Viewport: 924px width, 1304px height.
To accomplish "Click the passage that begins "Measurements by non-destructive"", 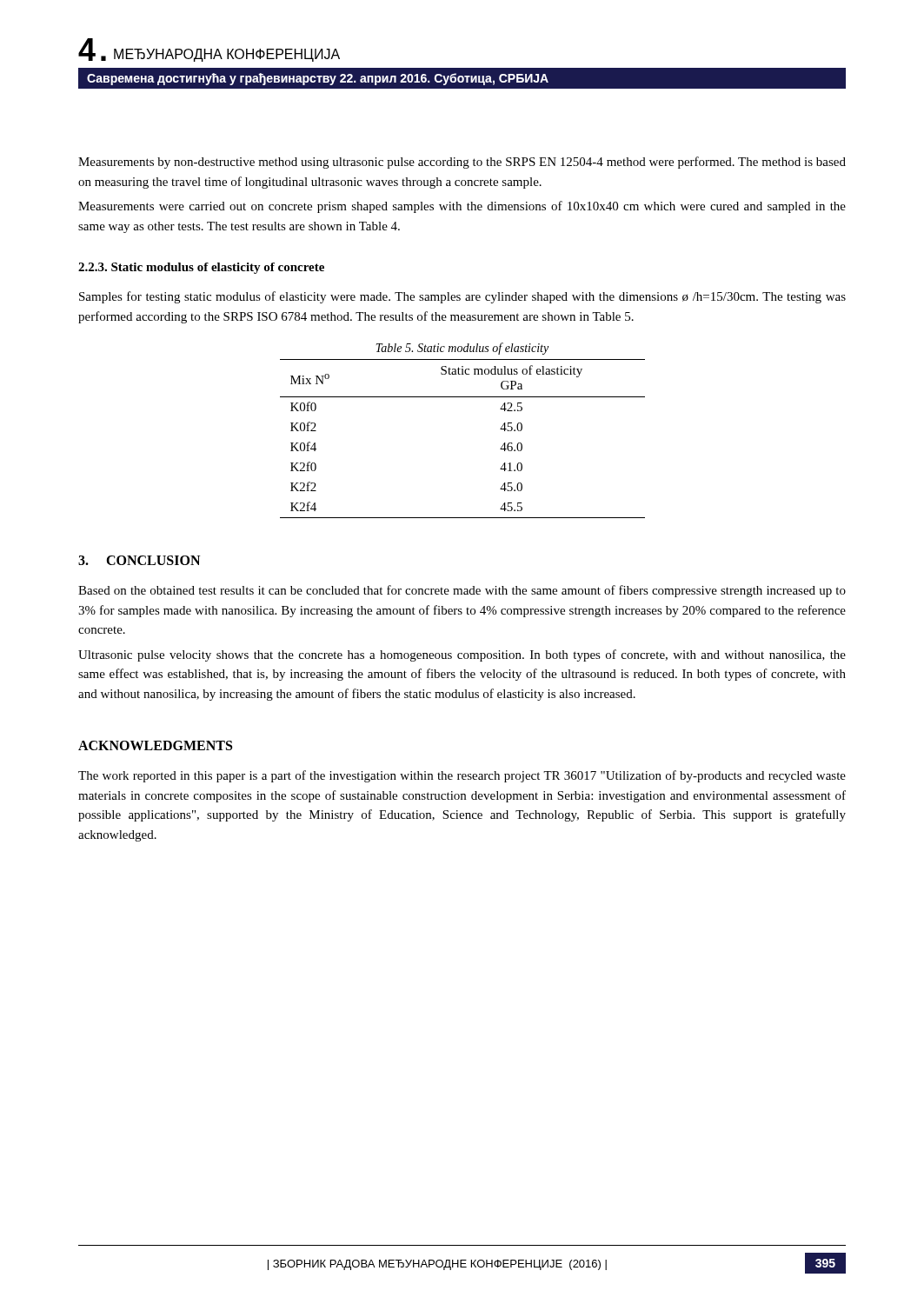I will pyautogui.click(x=462, y=171).
